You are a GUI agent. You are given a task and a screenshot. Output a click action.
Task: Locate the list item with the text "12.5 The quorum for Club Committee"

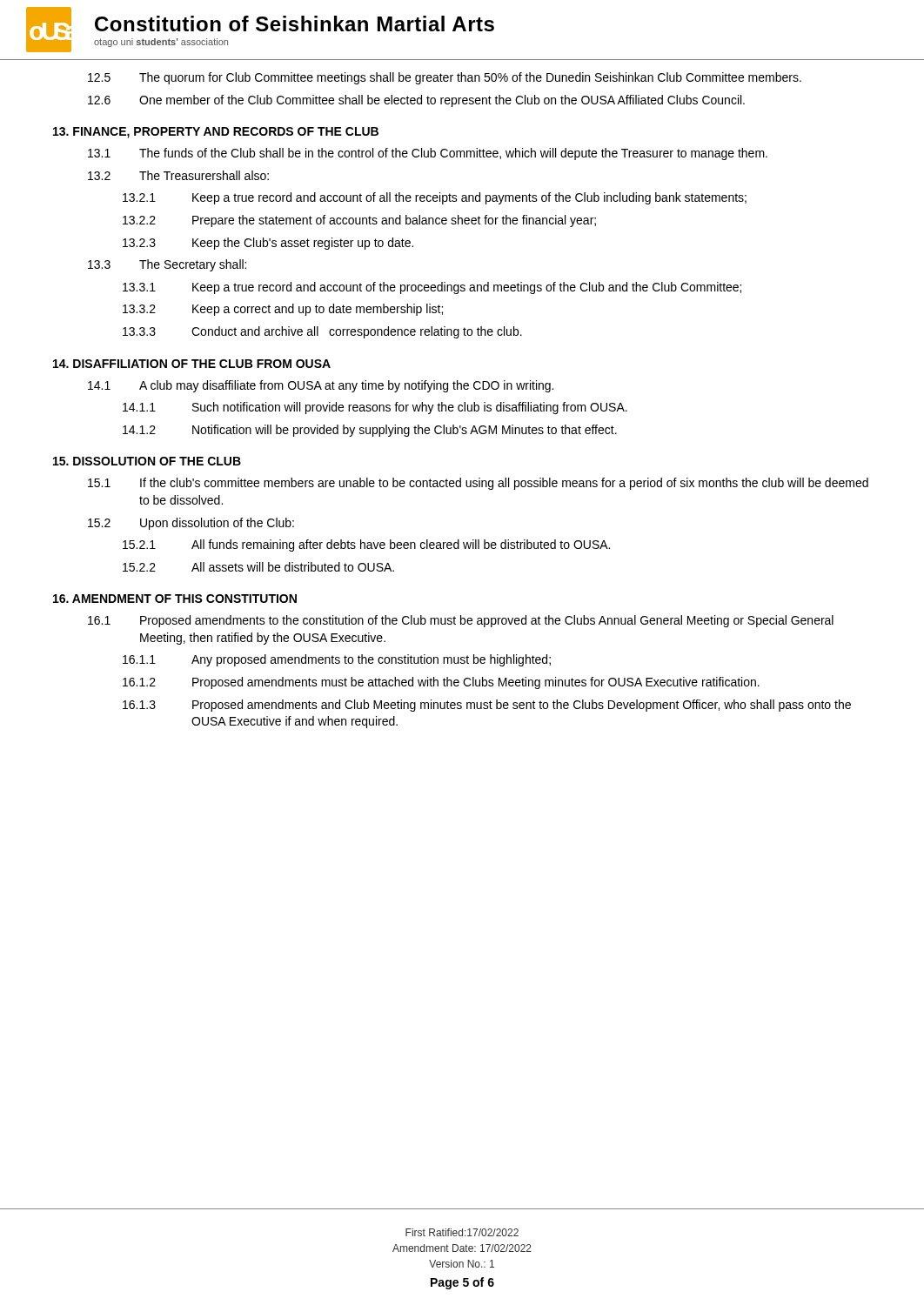(479, 78)
